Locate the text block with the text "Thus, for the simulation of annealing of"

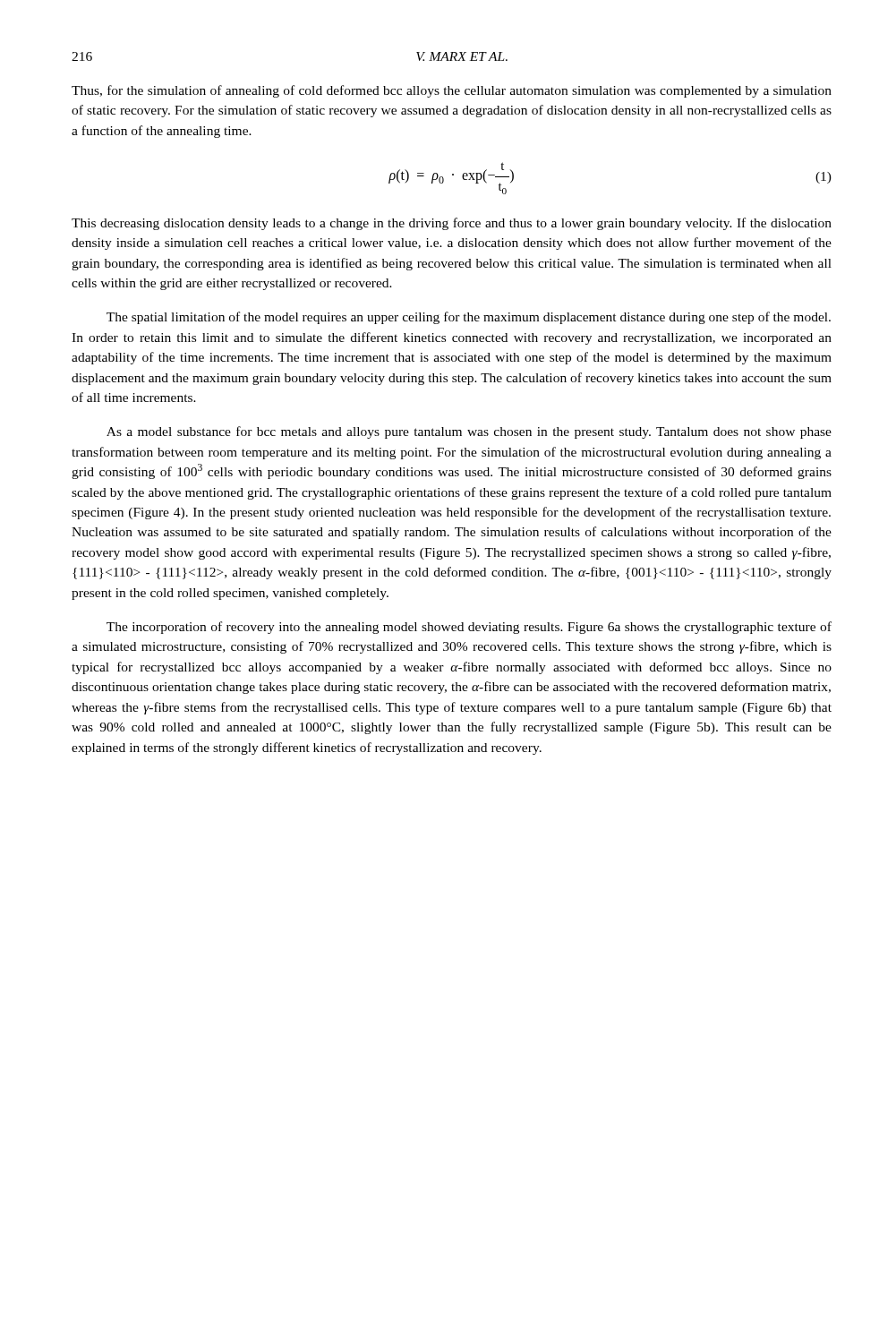(452, 111)
